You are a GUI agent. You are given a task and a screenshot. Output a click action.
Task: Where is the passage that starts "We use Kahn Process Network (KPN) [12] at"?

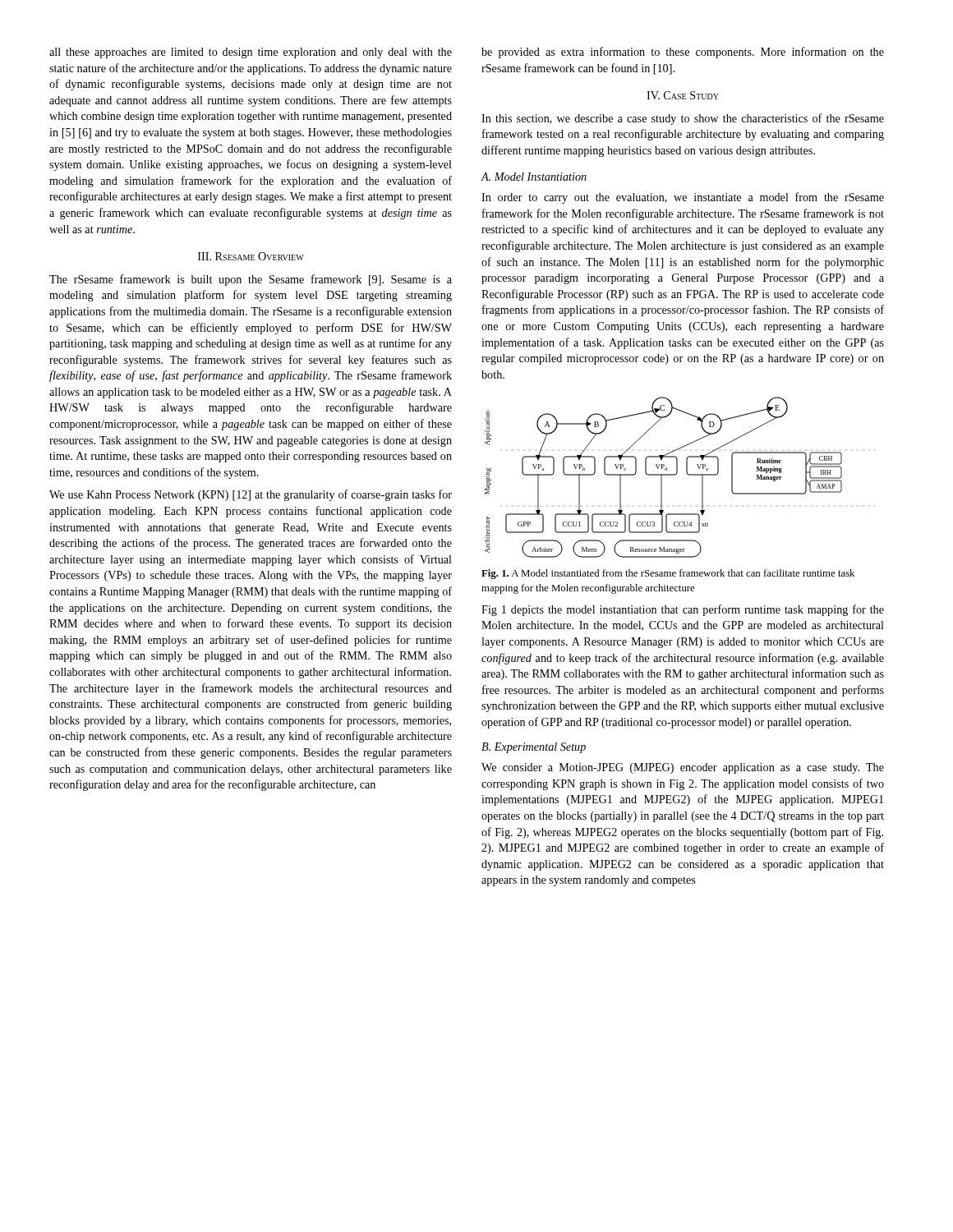click(x=251, y=640)
